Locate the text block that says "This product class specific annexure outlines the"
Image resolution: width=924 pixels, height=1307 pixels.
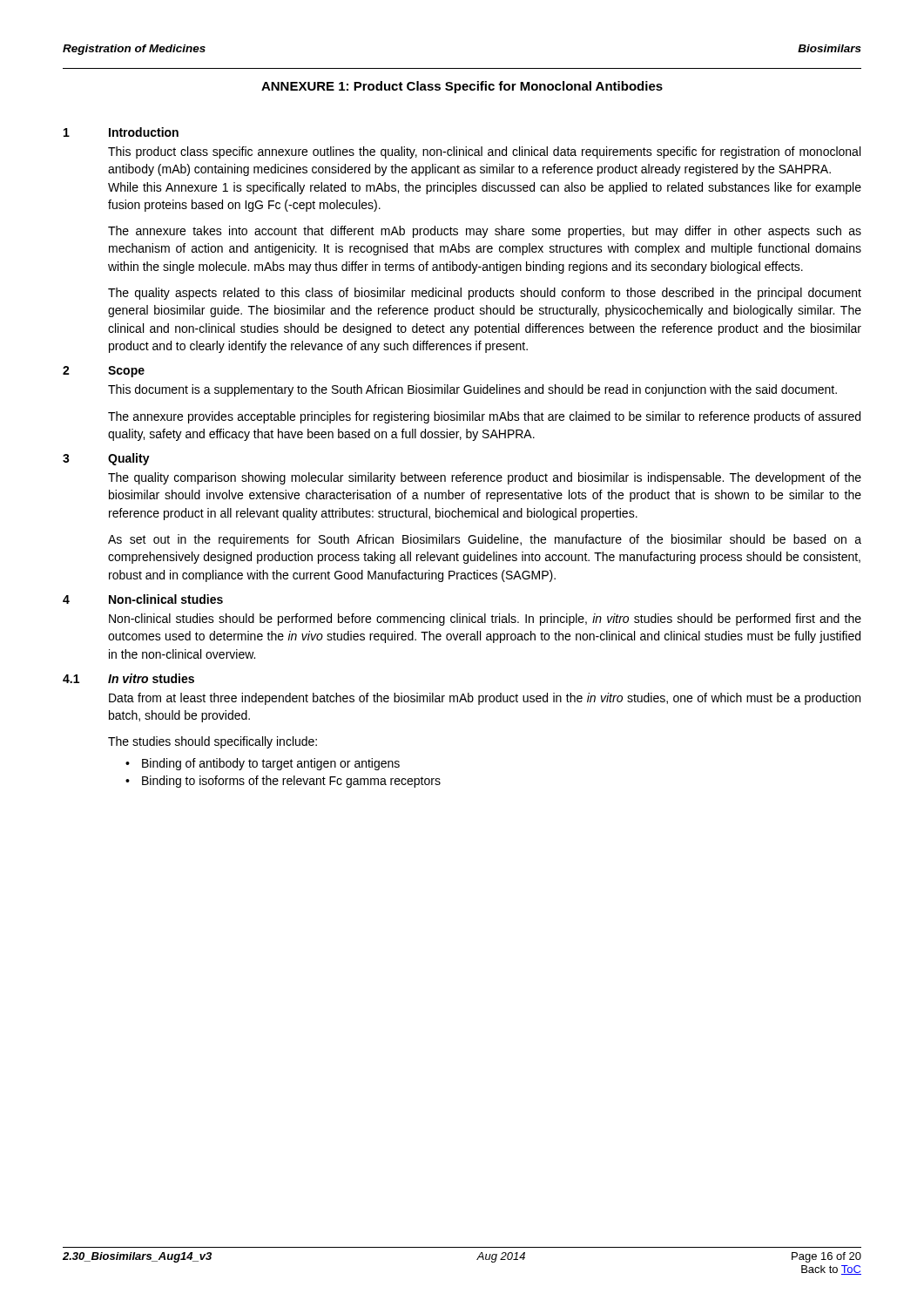485,249
